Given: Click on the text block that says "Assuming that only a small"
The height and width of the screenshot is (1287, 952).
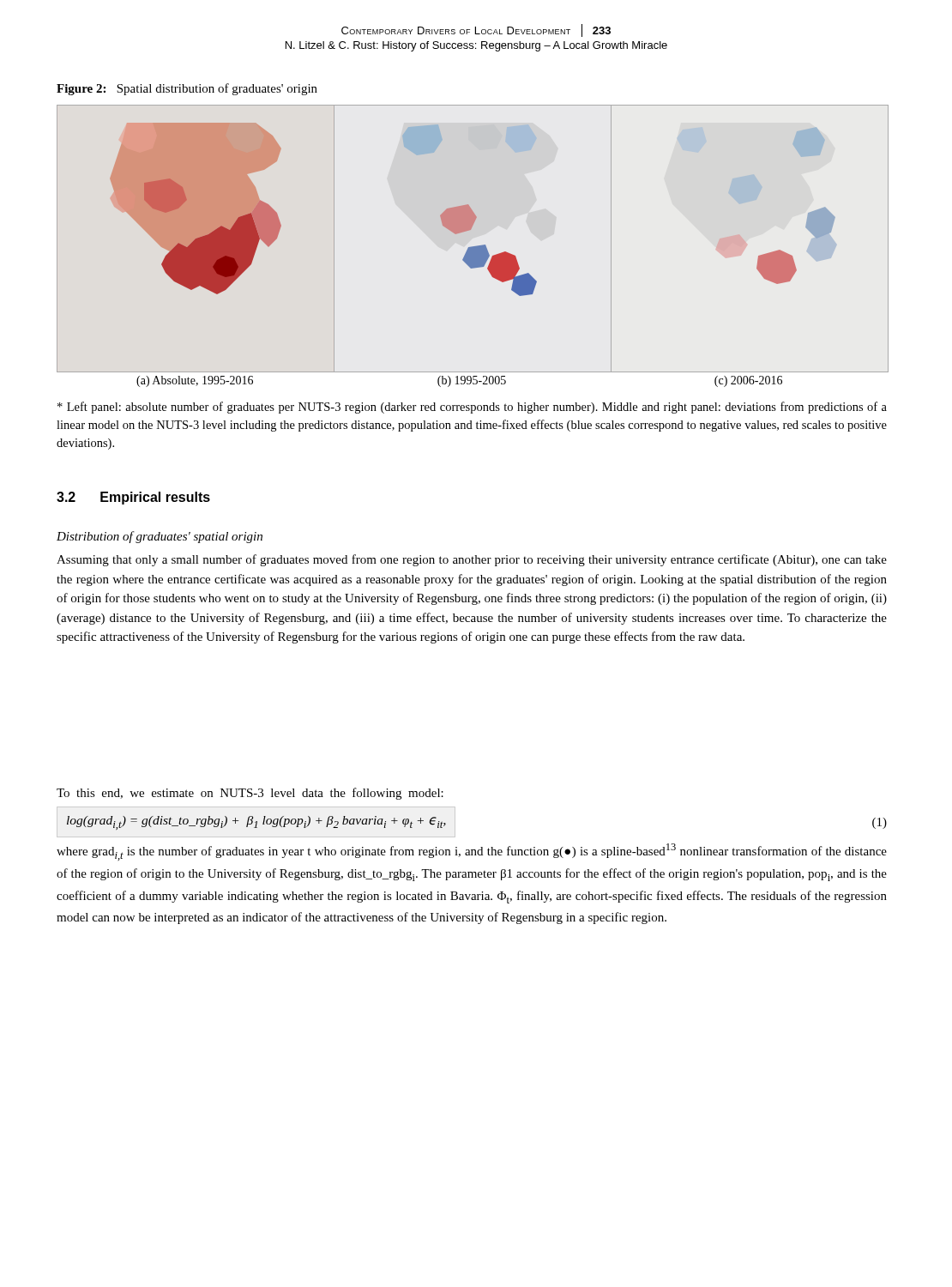Looking at the screenshot, I should click(x=472, y=598).
